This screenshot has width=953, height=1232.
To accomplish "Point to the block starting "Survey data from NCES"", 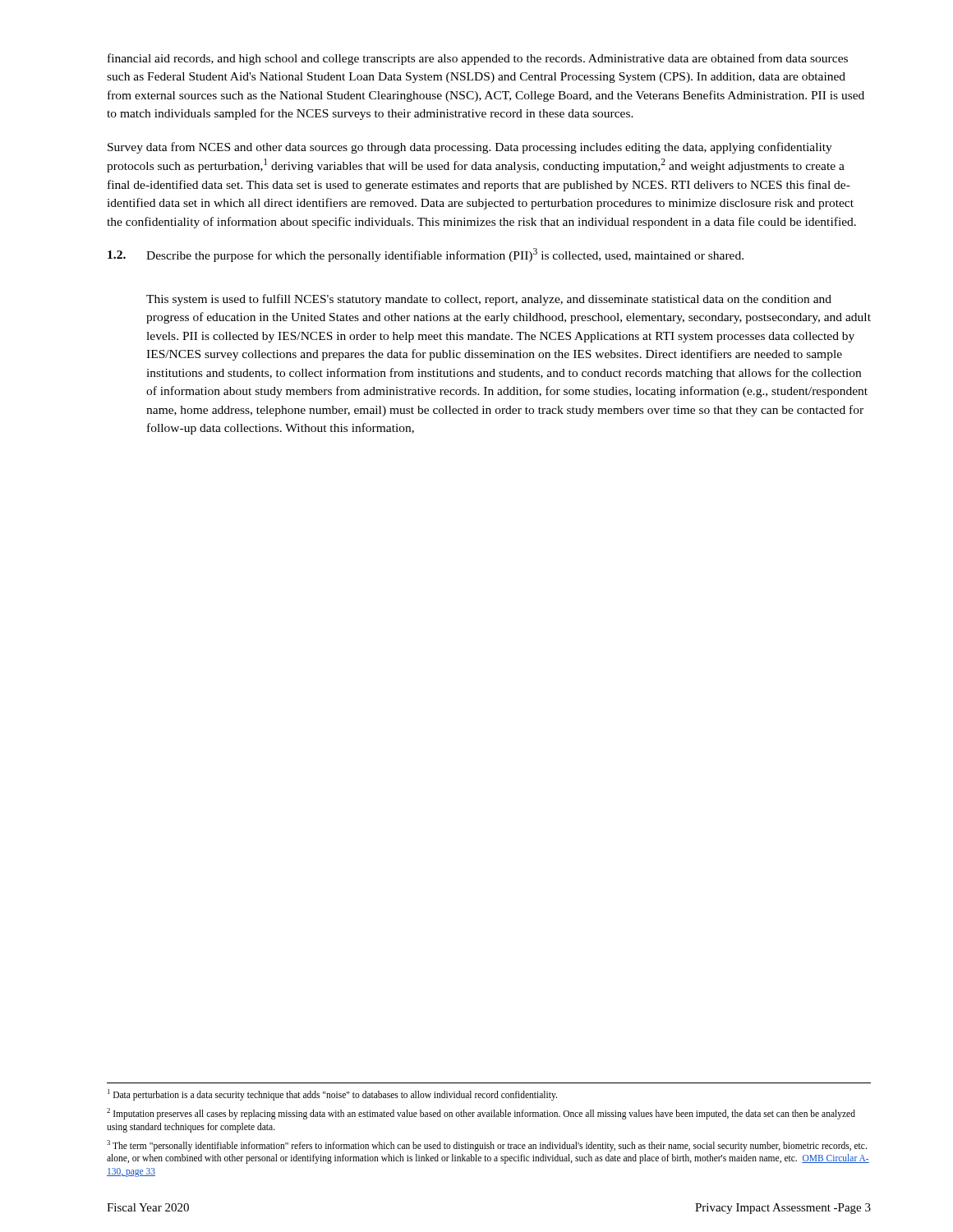I will [489, 184].
